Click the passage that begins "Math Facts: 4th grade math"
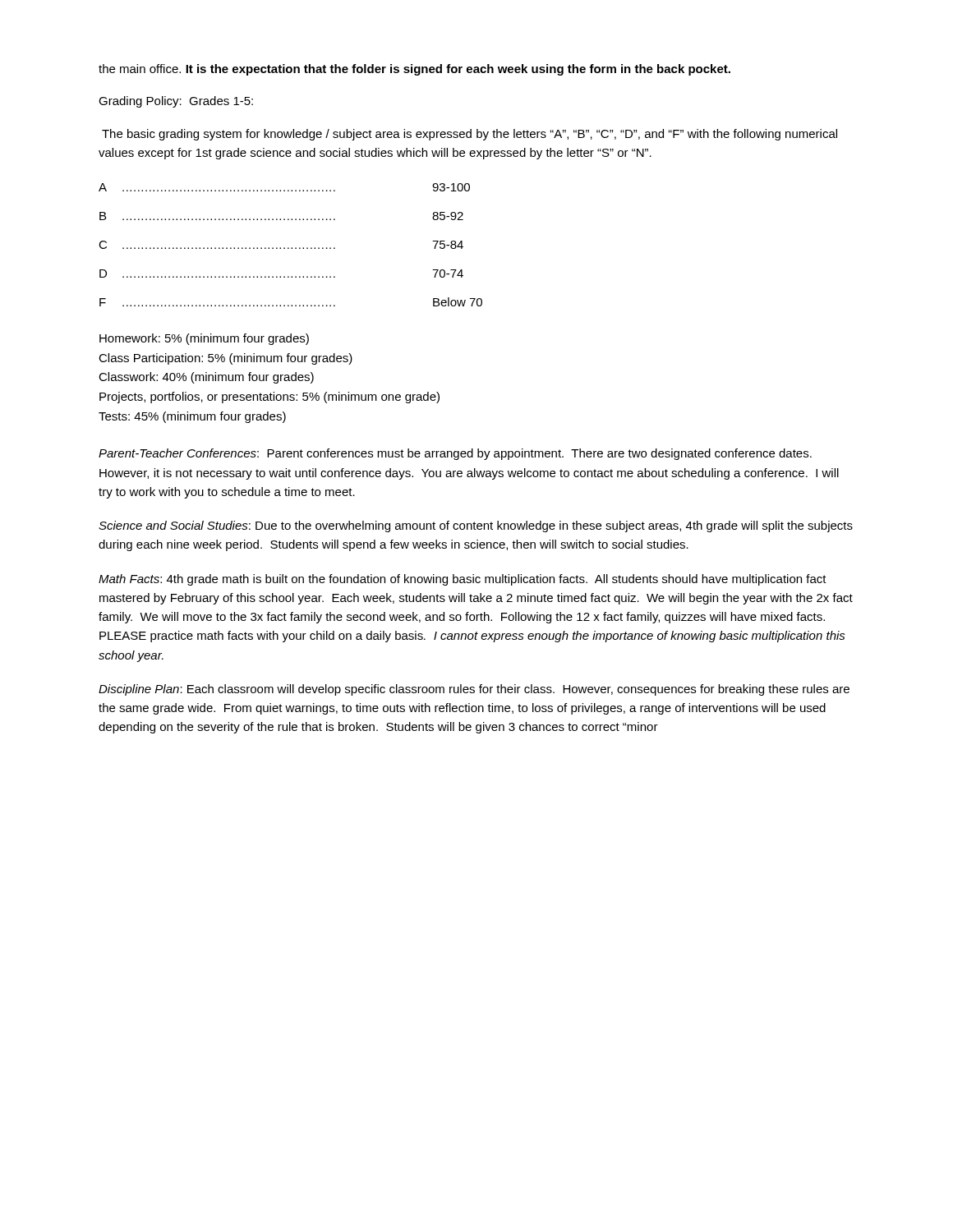This screenshot has height=1232, width=953. coord(475,617)
